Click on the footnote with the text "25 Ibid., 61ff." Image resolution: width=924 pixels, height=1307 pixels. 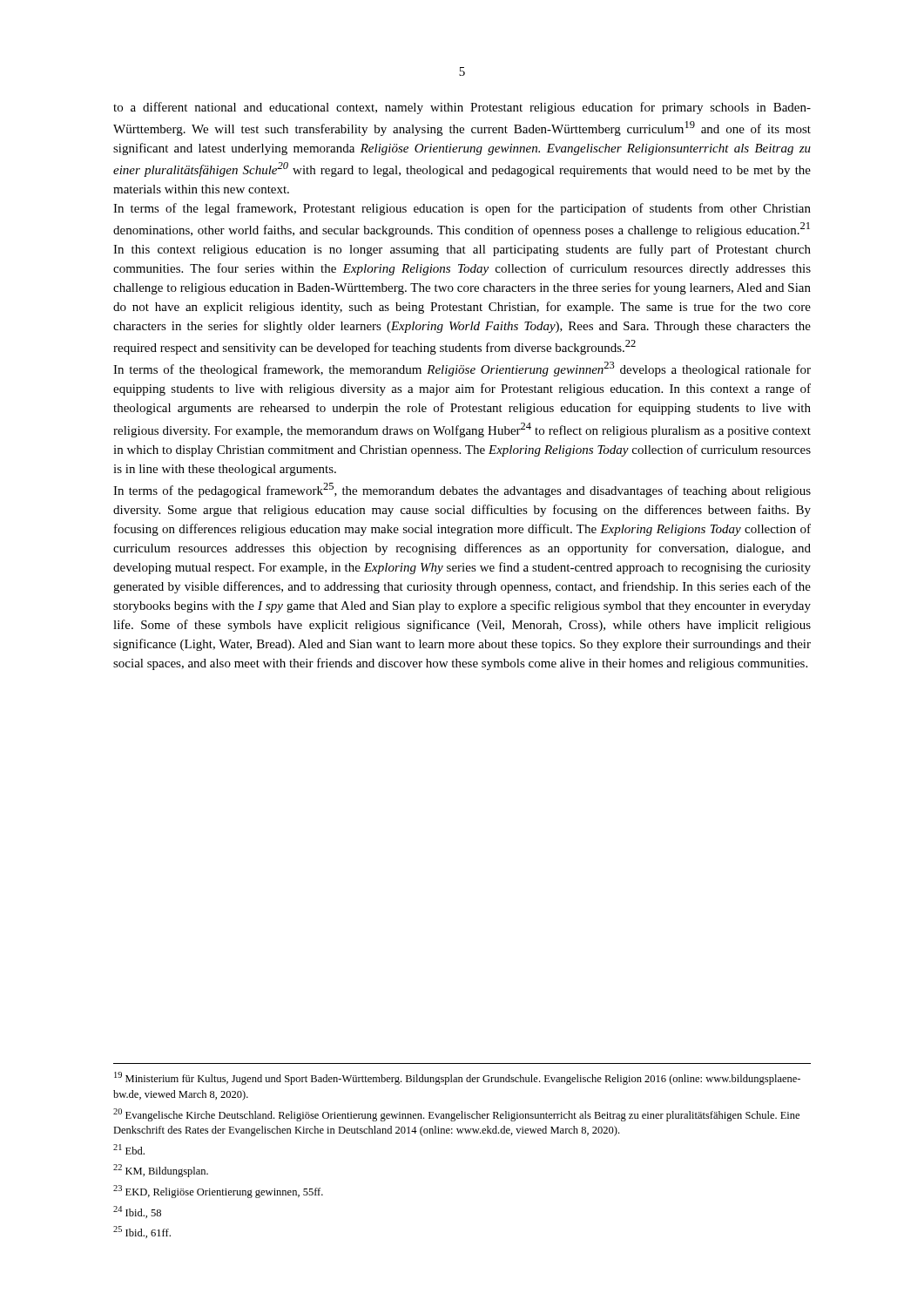tap(142, 1232)
